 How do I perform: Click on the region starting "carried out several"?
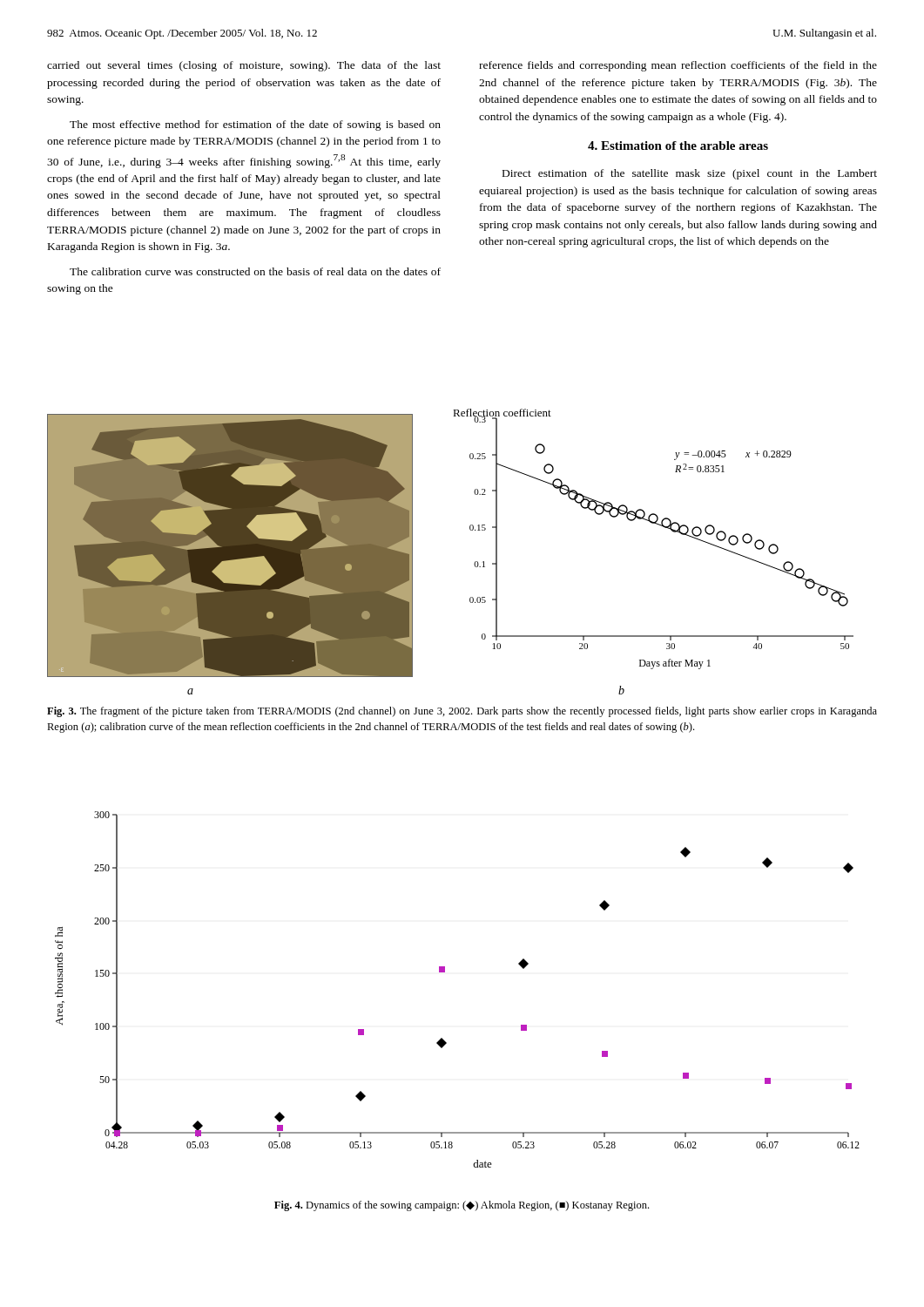[244, 177]
